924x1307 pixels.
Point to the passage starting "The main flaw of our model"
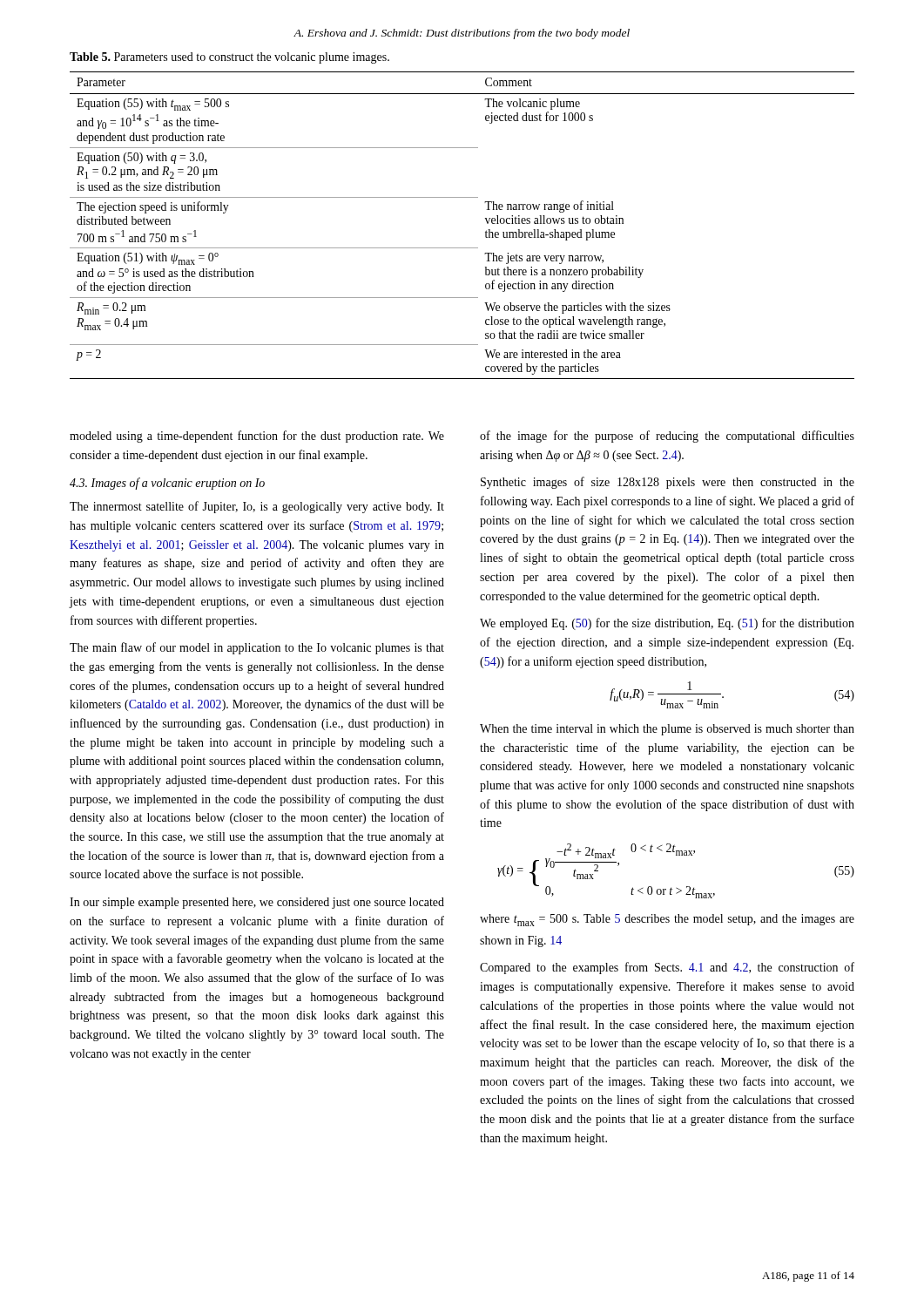point(257,761)
